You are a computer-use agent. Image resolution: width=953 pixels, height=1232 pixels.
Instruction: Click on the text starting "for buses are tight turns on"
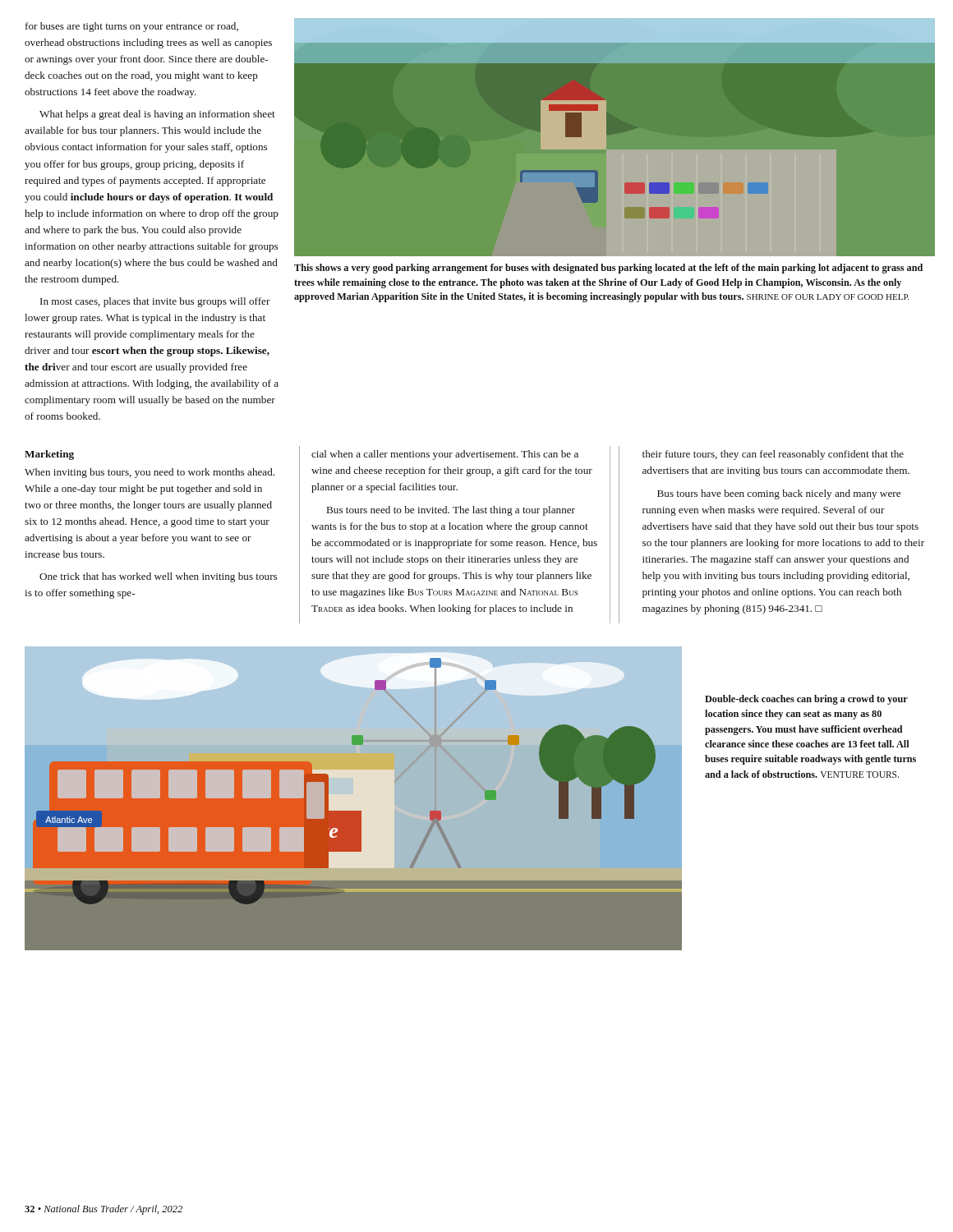152,222
